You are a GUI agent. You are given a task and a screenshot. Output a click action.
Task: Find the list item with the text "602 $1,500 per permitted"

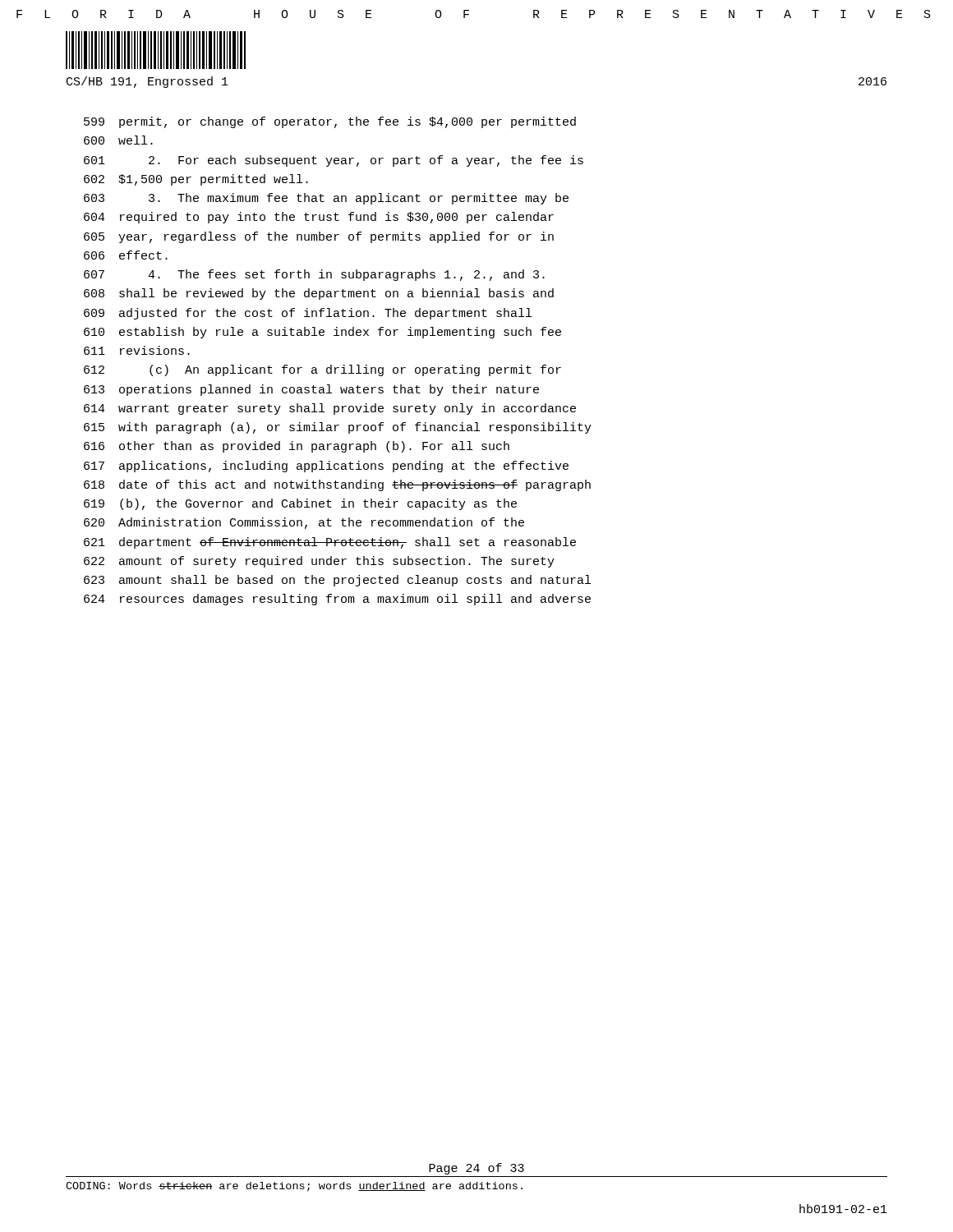click(211, 179)
